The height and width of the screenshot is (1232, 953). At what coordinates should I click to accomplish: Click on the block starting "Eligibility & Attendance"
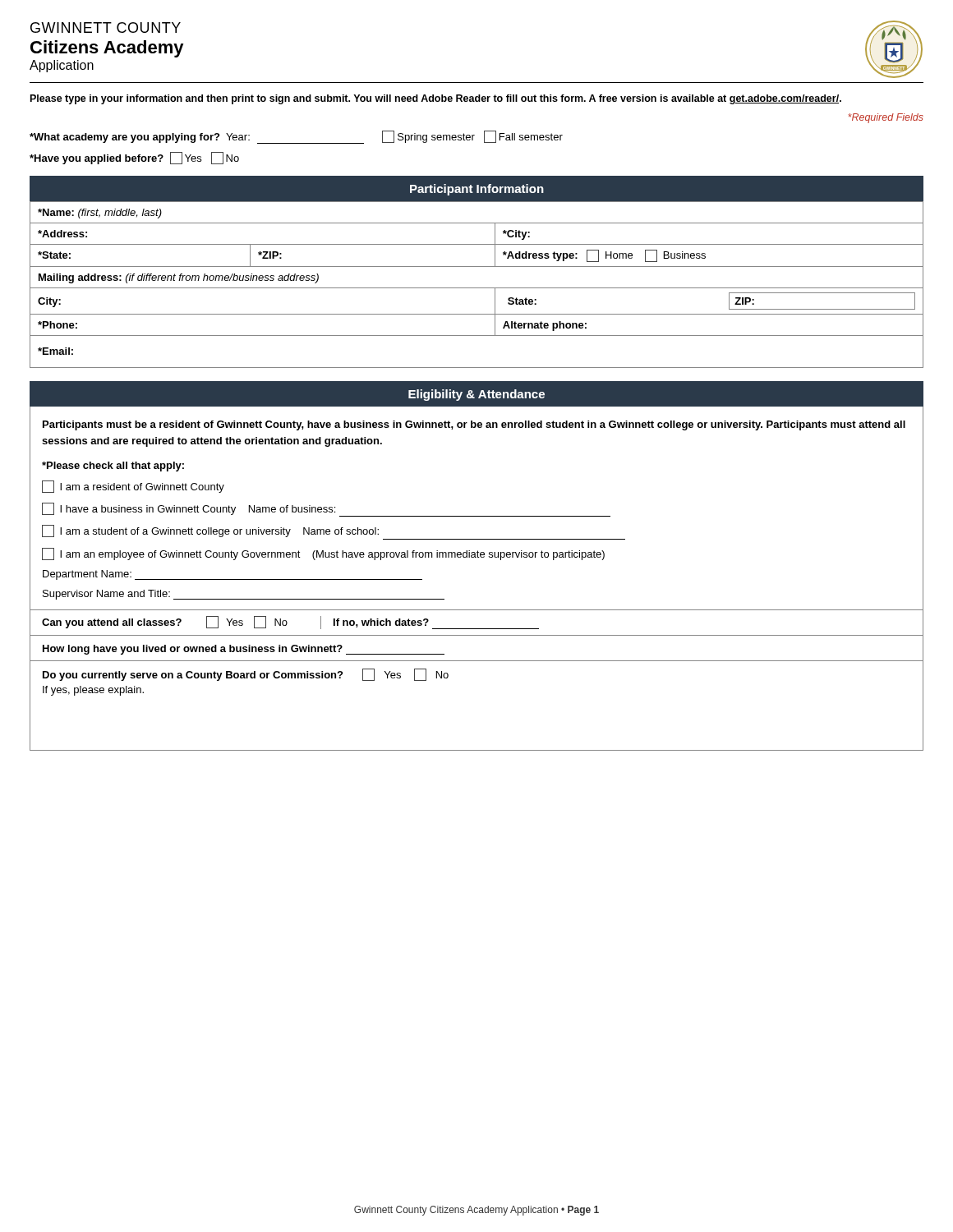click(476, 394)
